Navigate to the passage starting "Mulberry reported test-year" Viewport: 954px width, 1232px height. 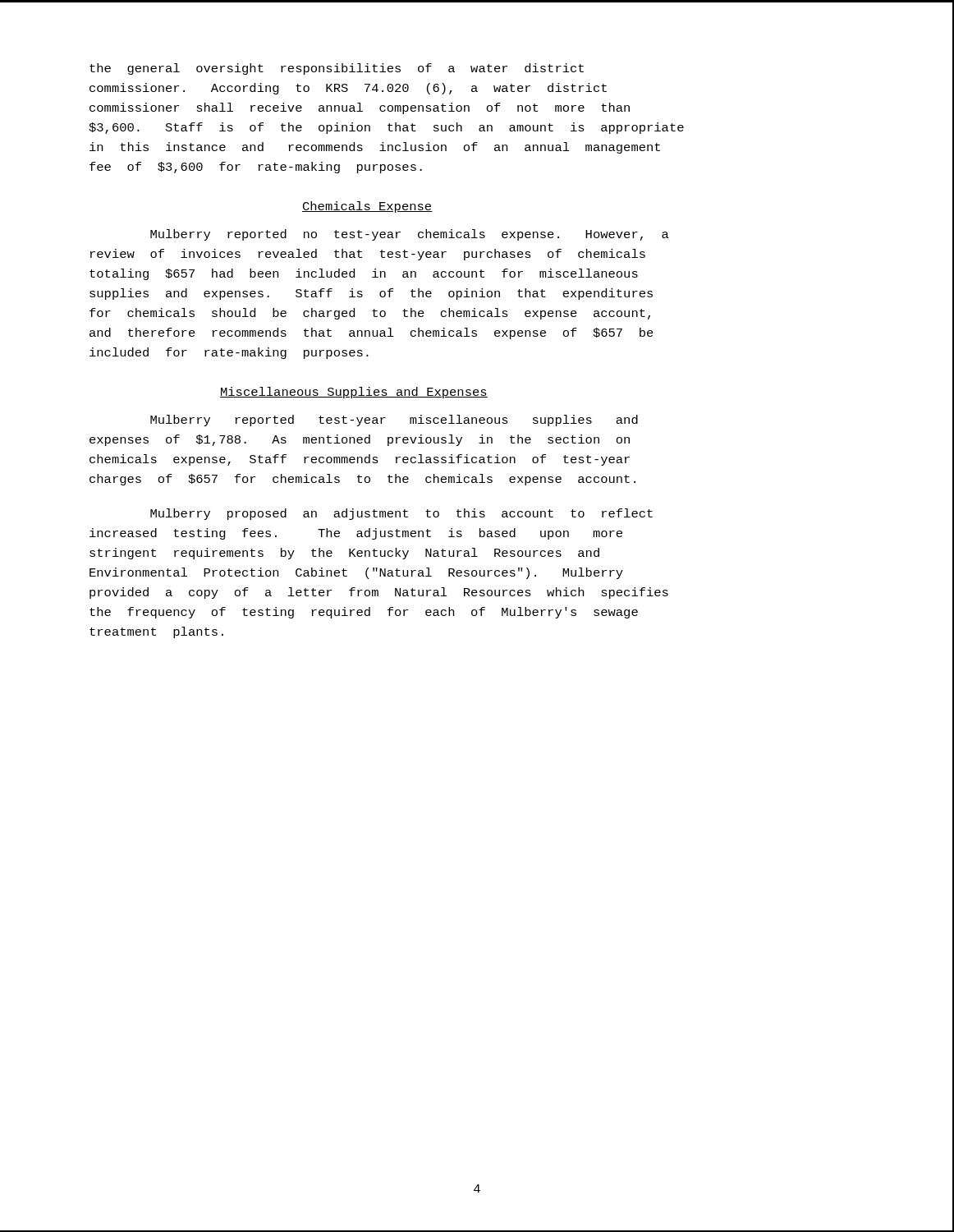pos(364,450)
